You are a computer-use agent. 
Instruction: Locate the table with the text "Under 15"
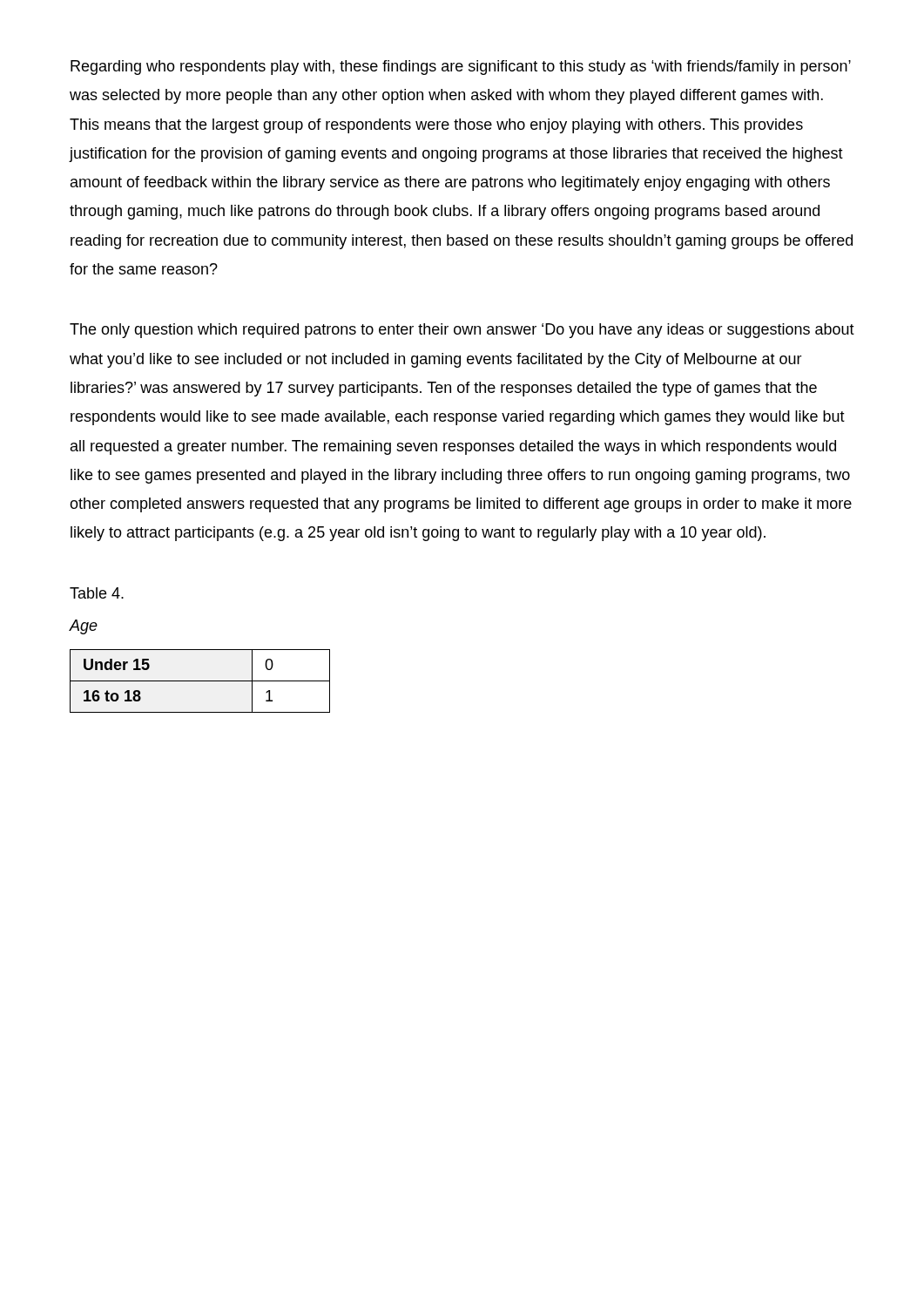[x=462, y=681]
